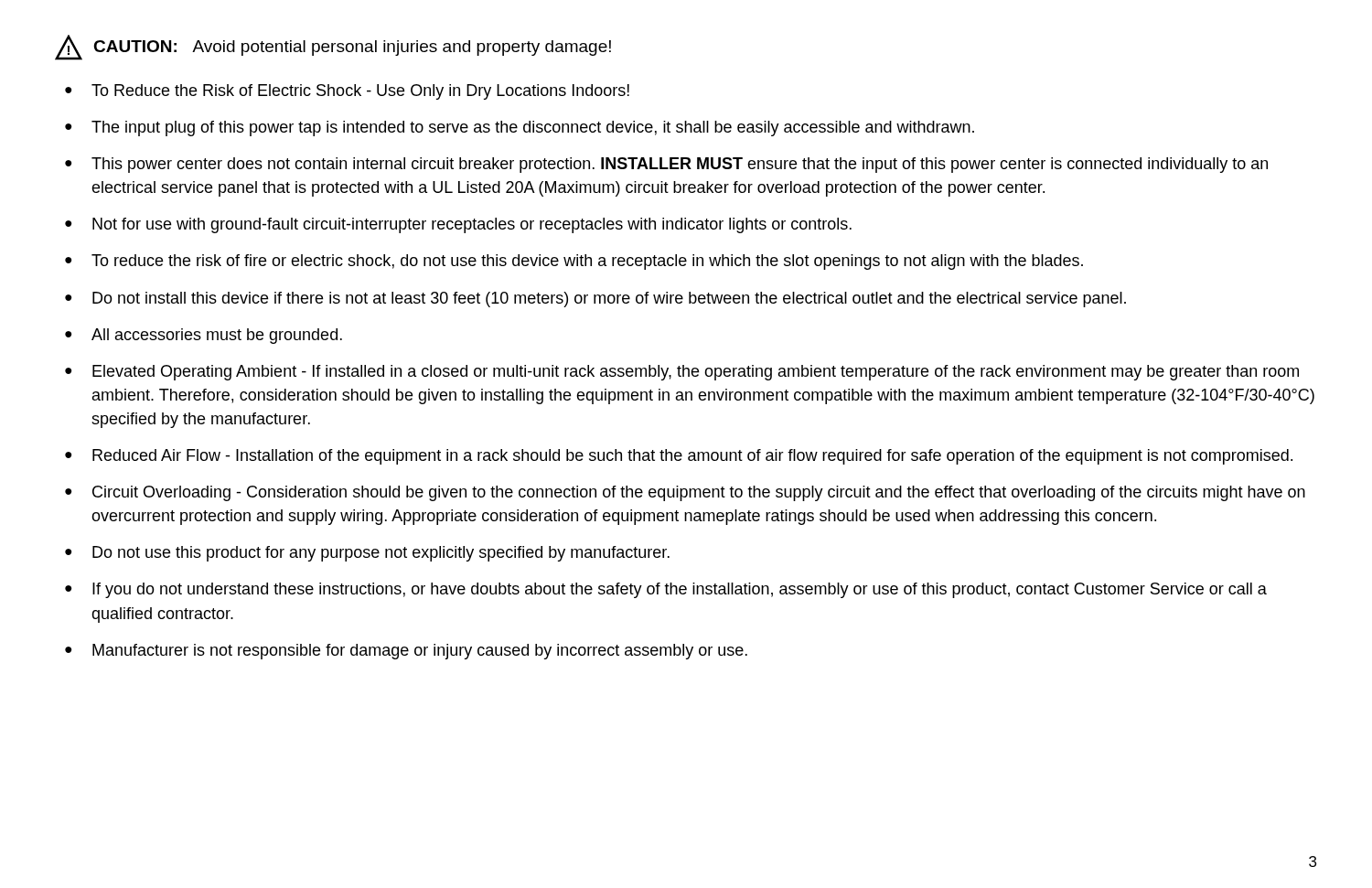This screenshot has height=888, width=1372.
Task: Click on the text starting "To reduce the risk of fire or electric"
Action: pyautogui.click(x=588, y=261)
